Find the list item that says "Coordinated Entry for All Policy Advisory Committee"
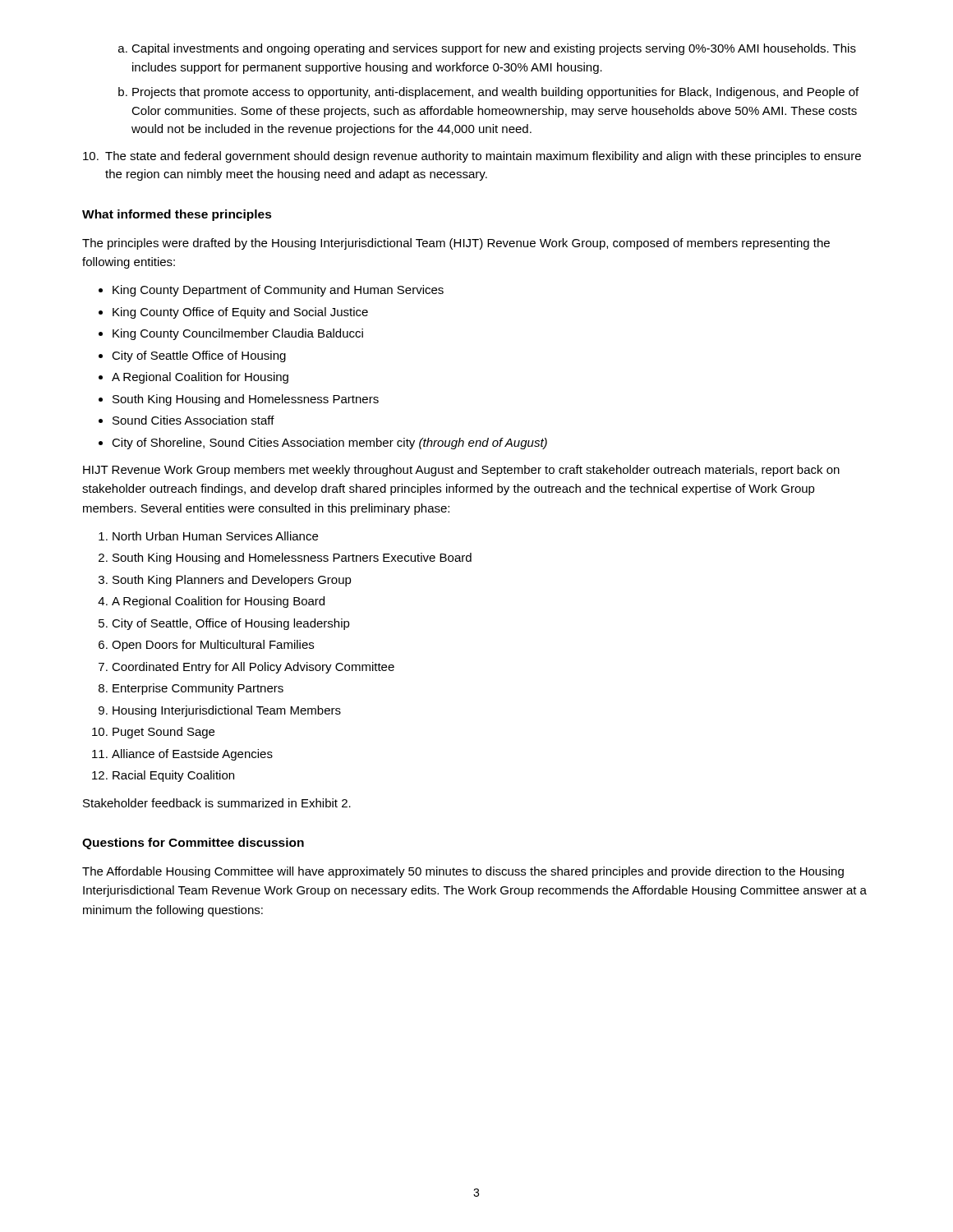The width and height of the screenshot is (953, 1232). (x=253, y=666)
